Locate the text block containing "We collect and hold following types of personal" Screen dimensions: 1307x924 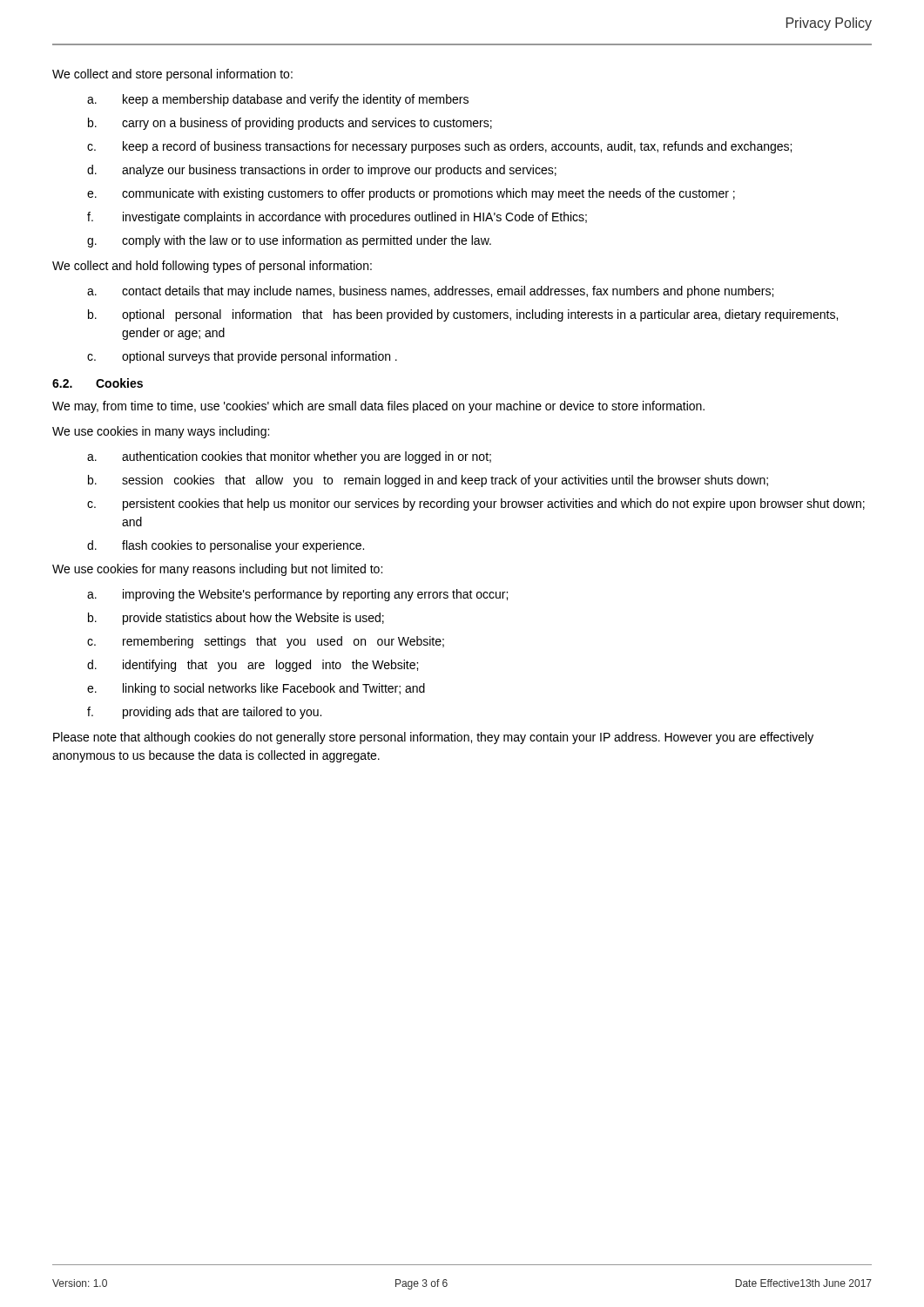point(212,266)
